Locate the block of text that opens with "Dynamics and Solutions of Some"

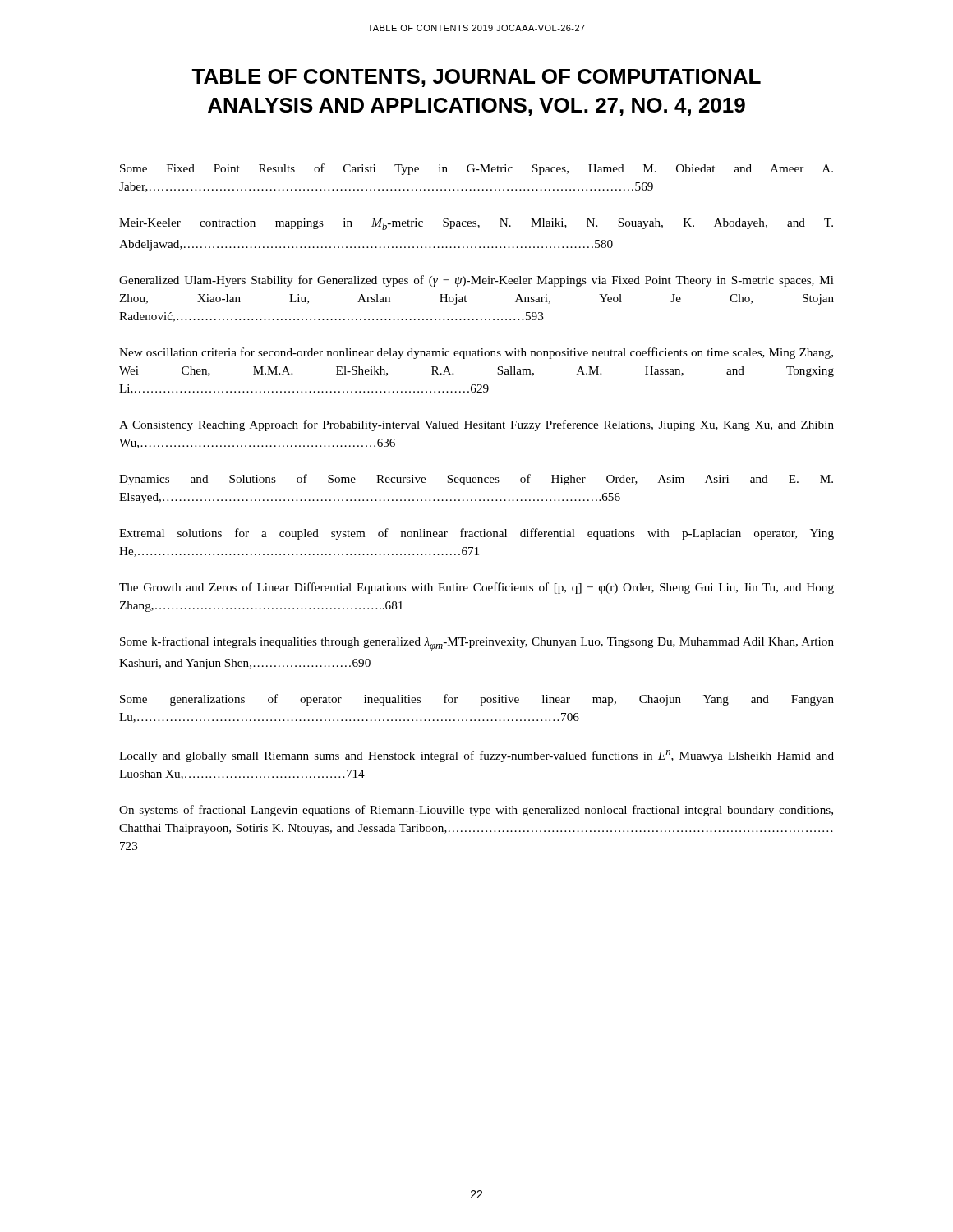tap(476, 487)
